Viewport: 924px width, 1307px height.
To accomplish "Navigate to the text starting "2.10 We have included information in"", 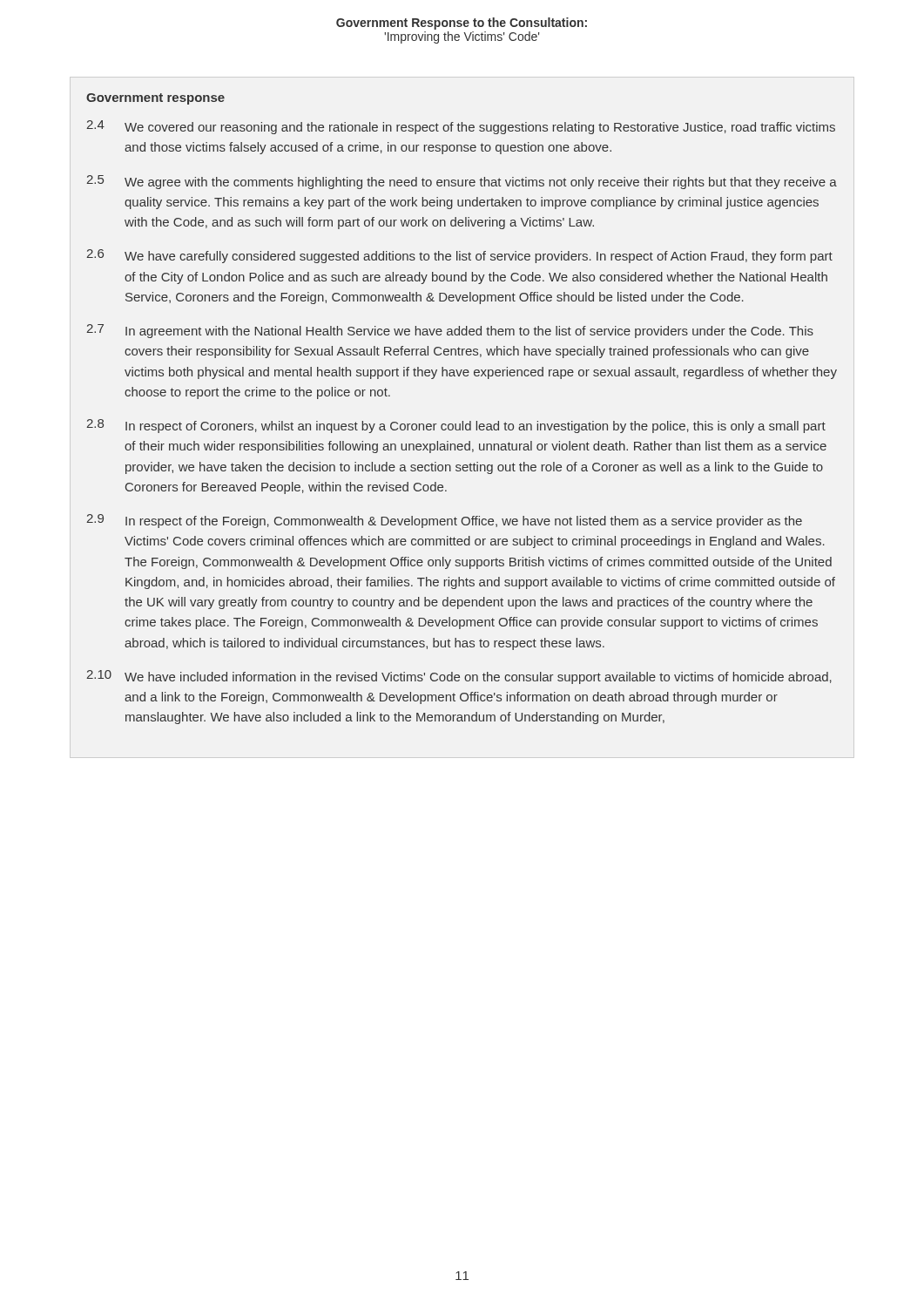I will click(462, 697).
